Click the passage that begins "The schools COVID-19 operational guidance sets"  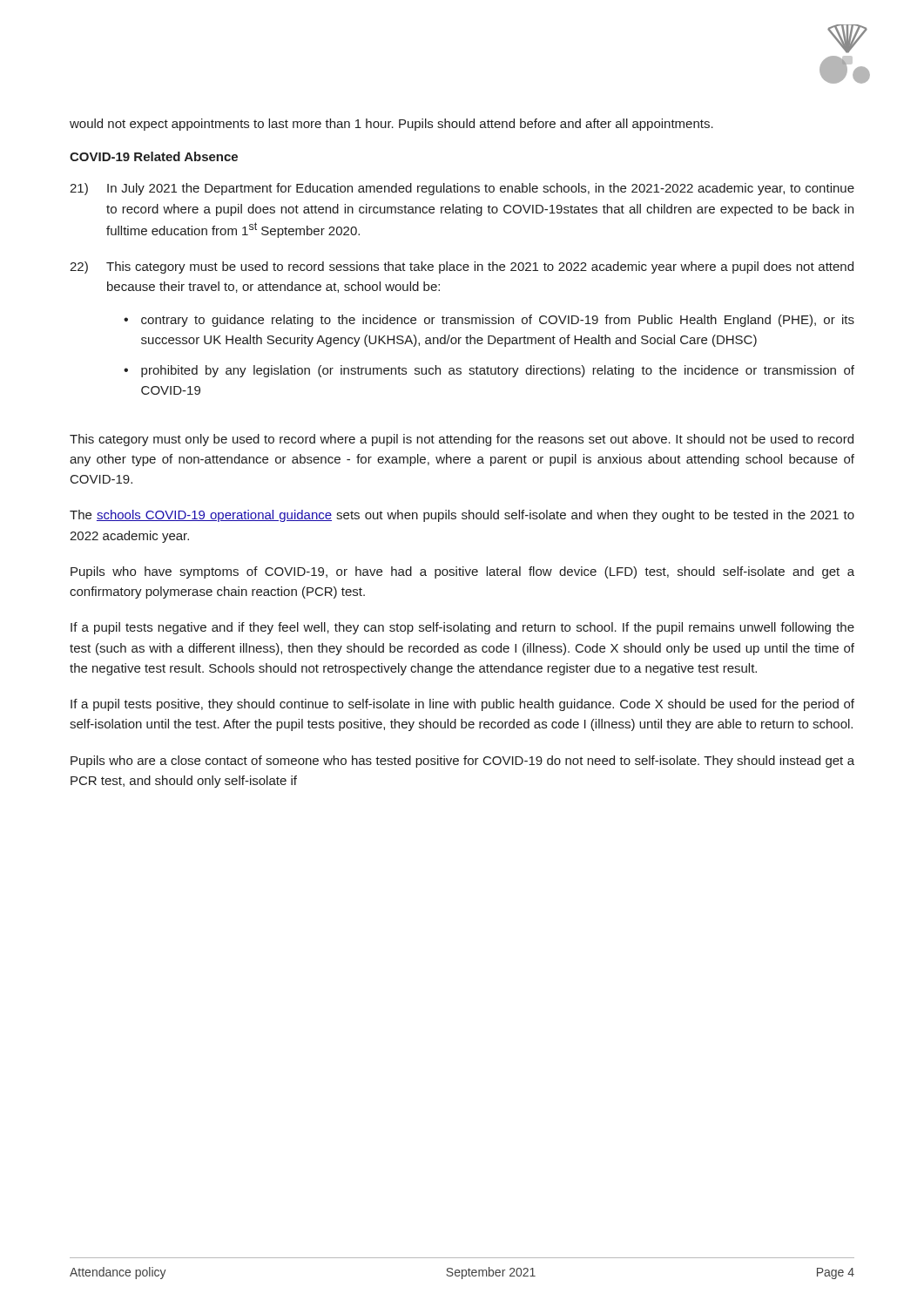coord(462,525)
